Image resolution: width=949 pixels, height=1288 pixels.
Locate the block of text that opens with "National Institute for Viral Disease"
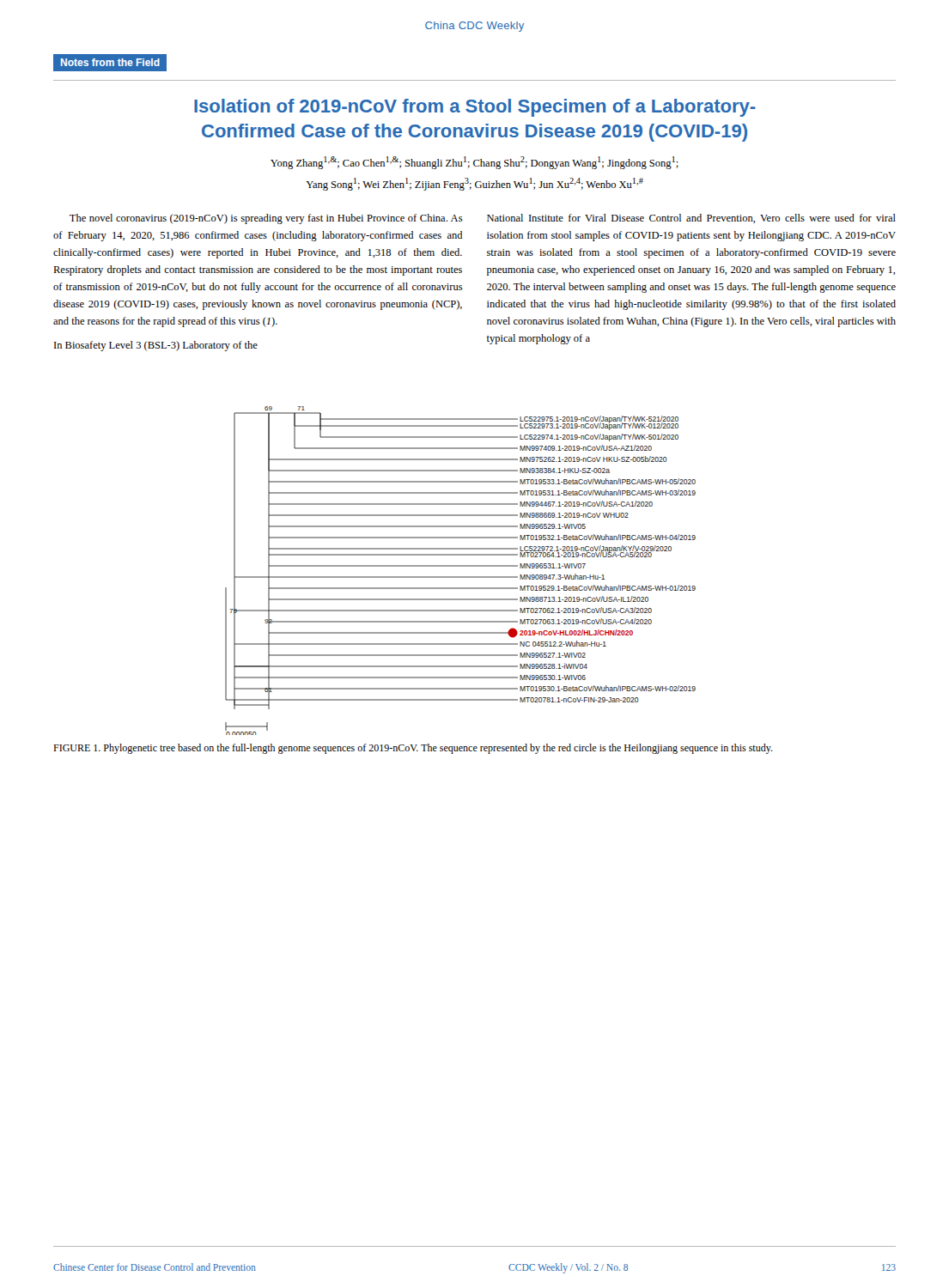691,278
